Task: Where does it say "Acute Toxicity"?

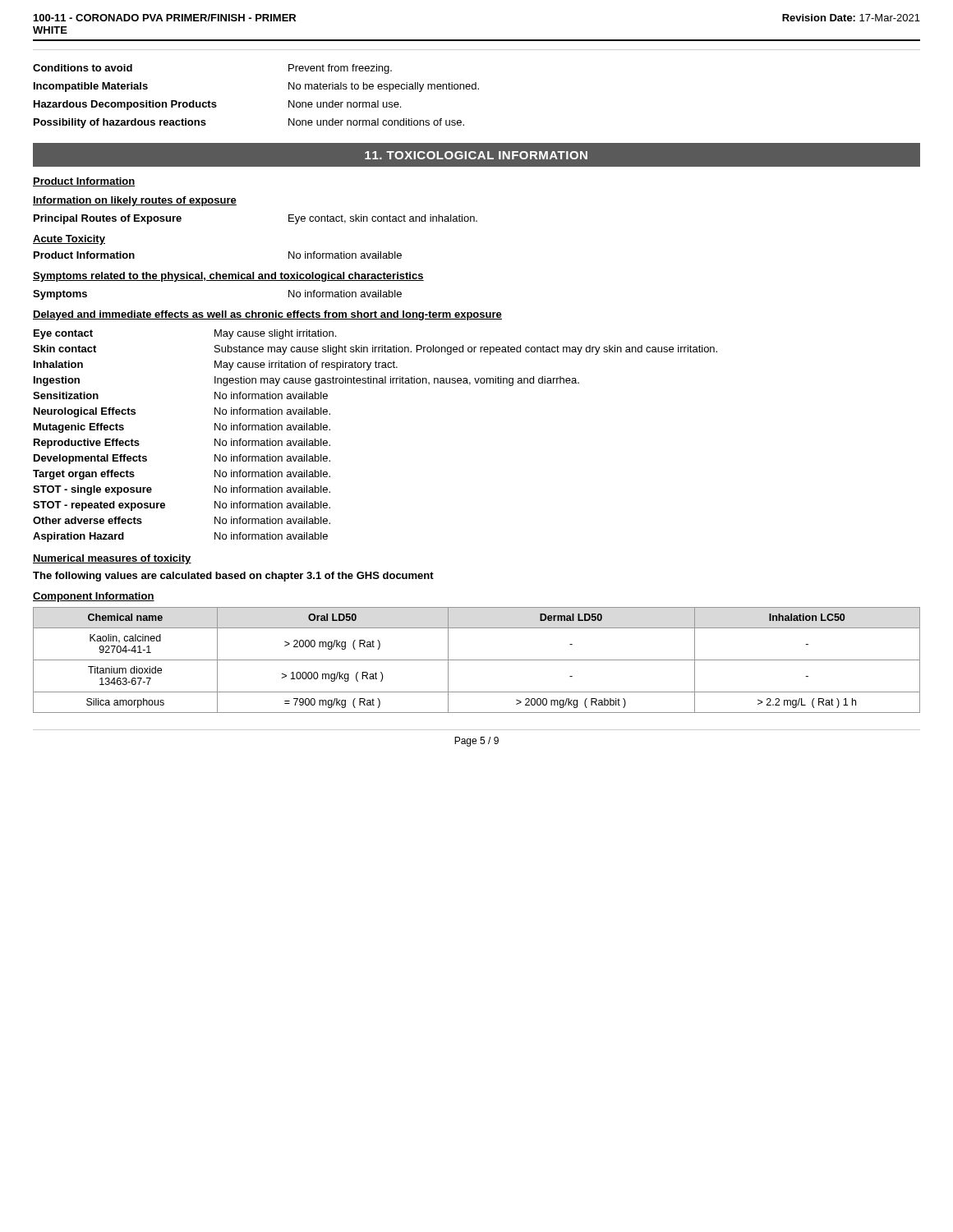Action: pos(69,239)
